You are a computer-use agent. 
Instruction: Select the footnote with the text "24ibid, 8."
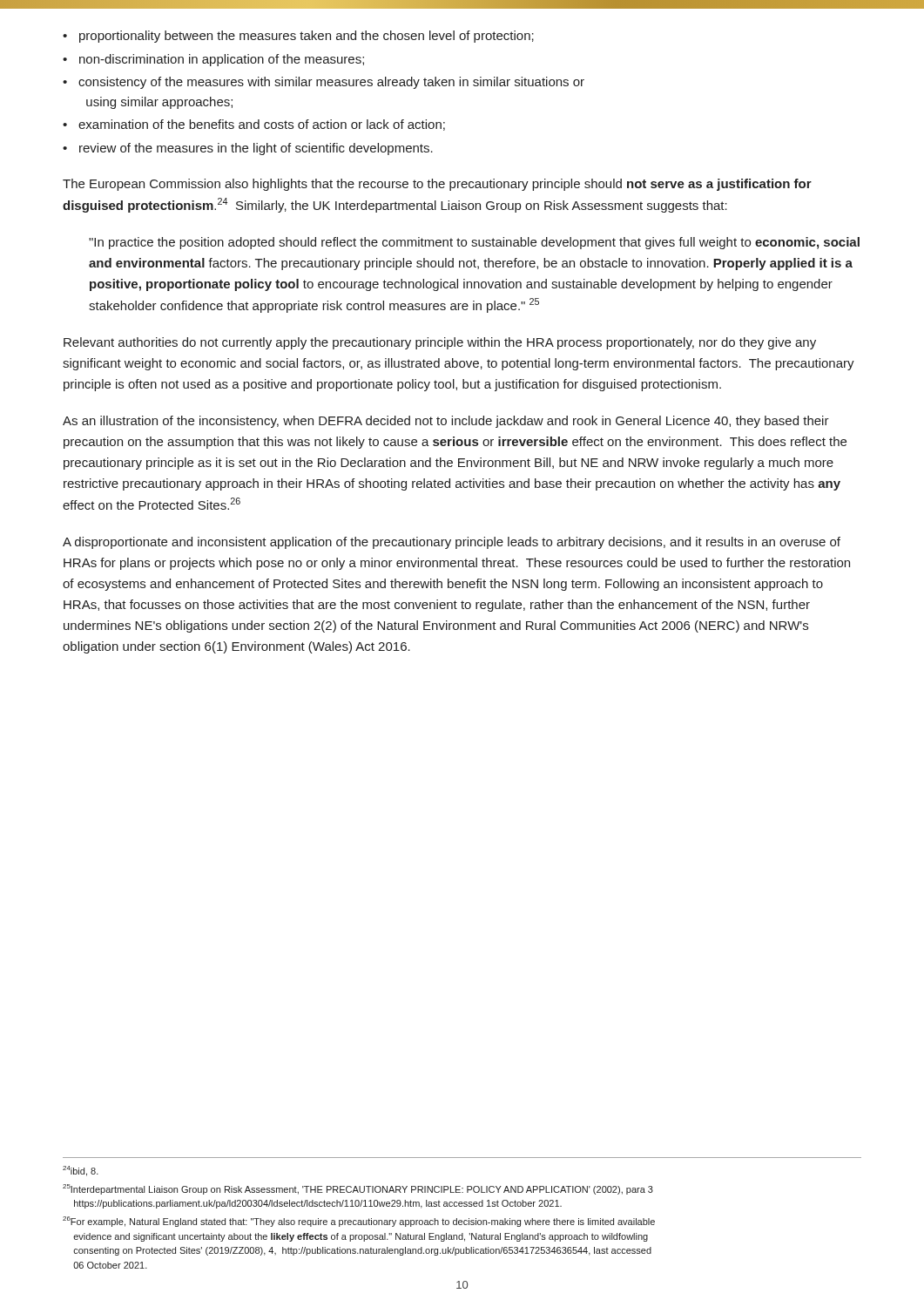[x=81, y=1170]
